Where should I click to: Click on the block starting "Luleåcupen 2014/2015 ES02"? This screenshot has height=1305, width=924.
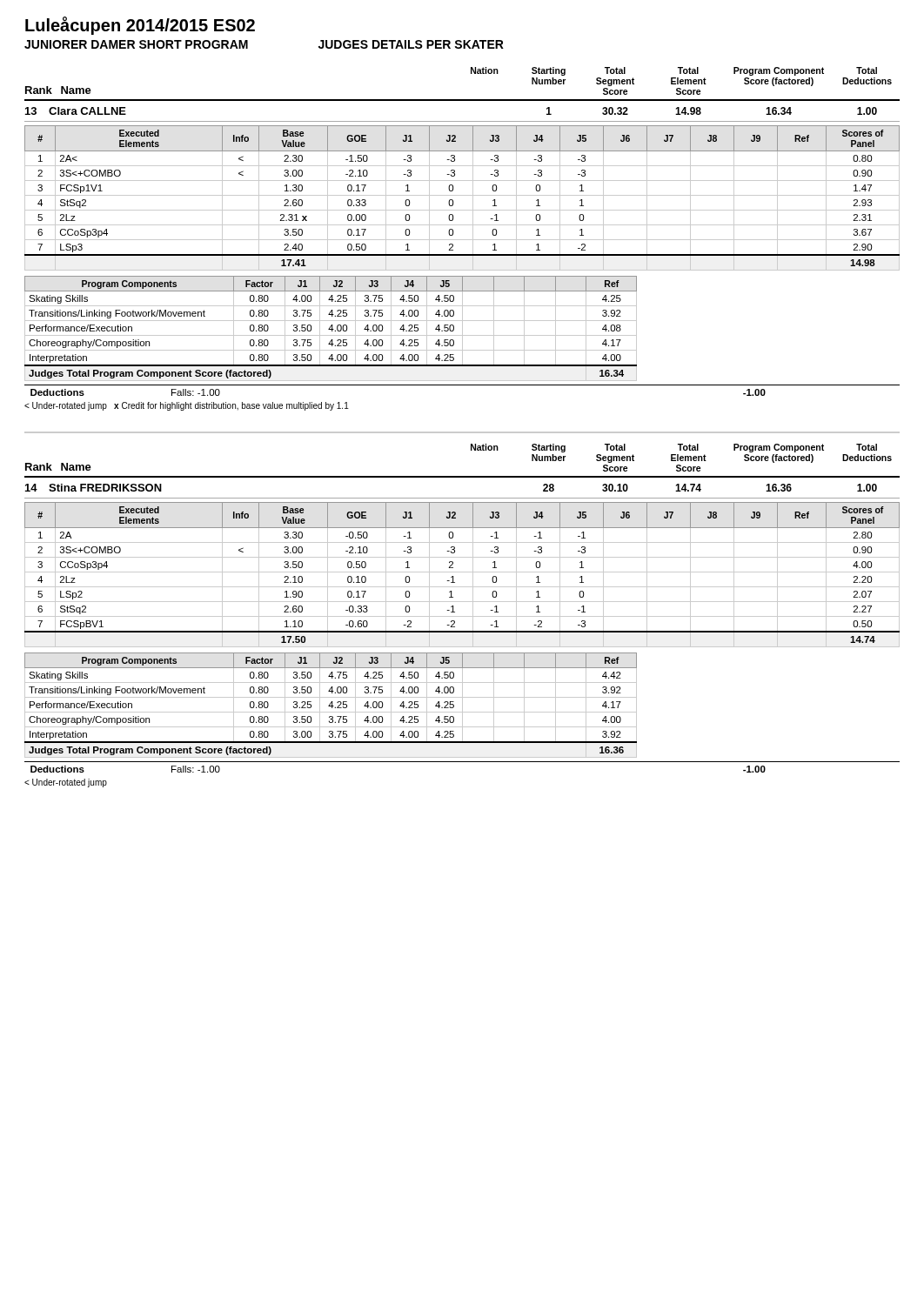click(x=140, y=25)
